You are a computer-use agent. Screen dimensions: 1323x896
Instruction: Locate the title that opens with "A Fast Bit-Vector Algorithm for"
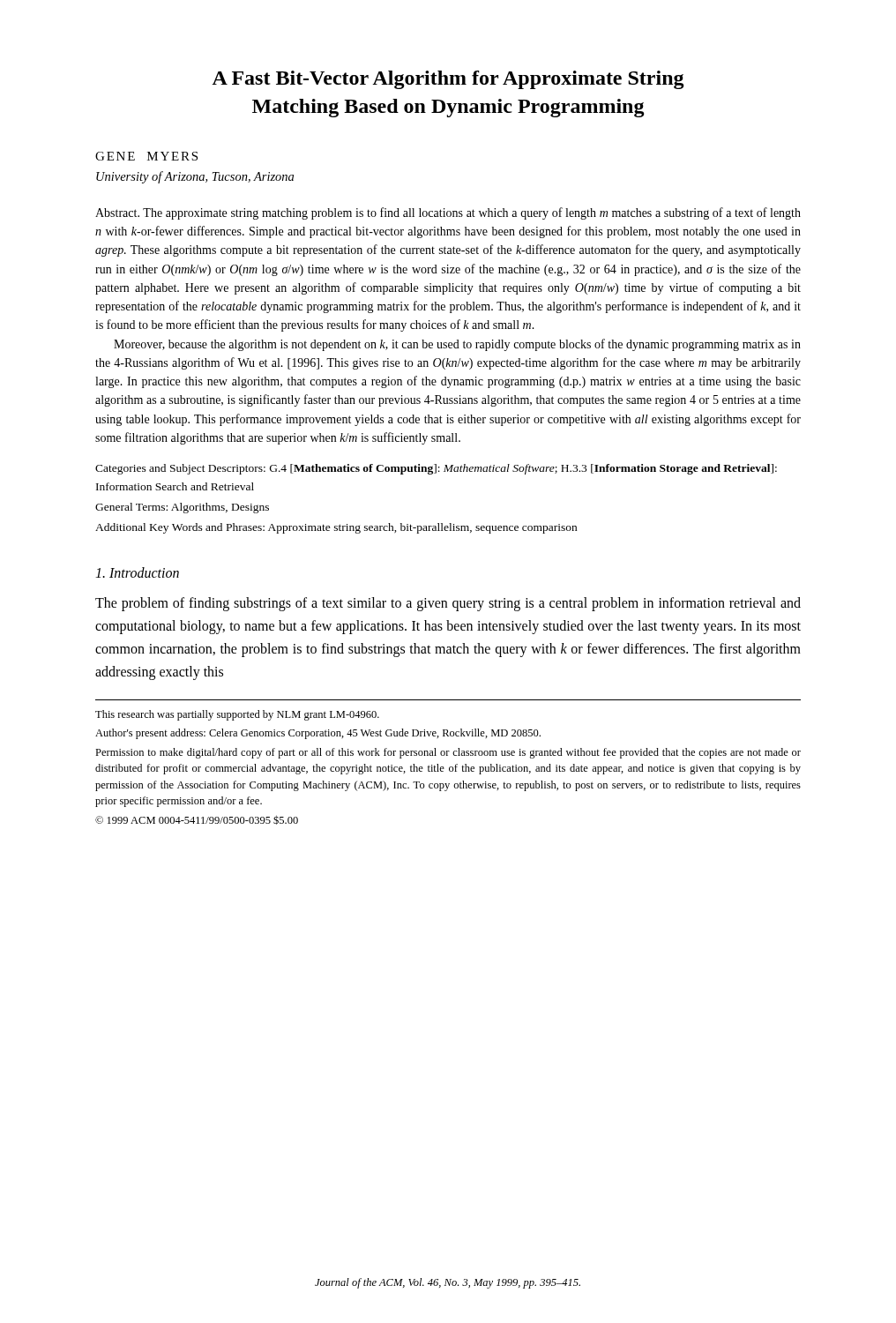click(448, 92)
